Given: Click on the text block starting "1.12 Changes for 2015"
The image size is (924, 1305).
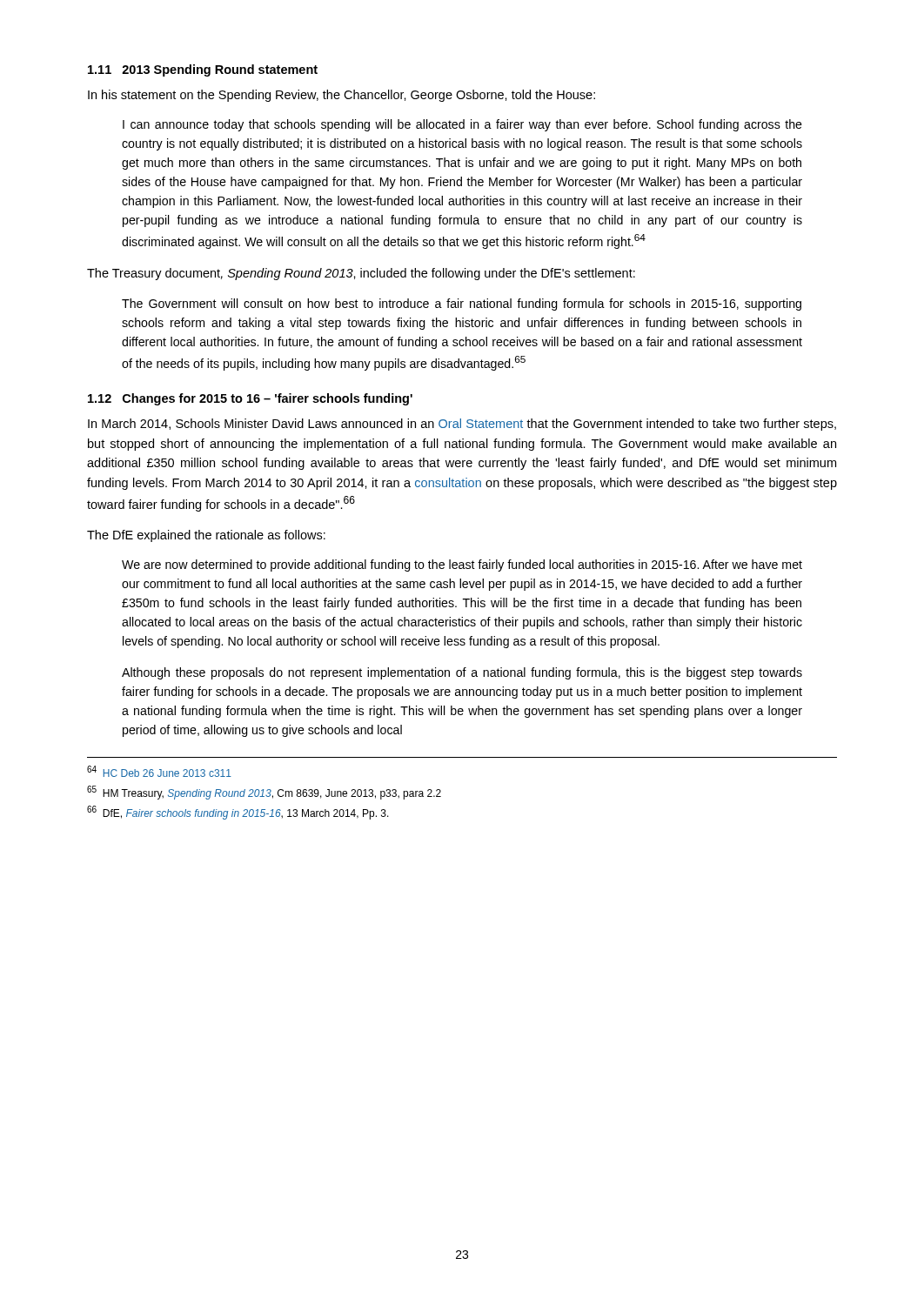Looking at the screenshot, I should (250, 399).
